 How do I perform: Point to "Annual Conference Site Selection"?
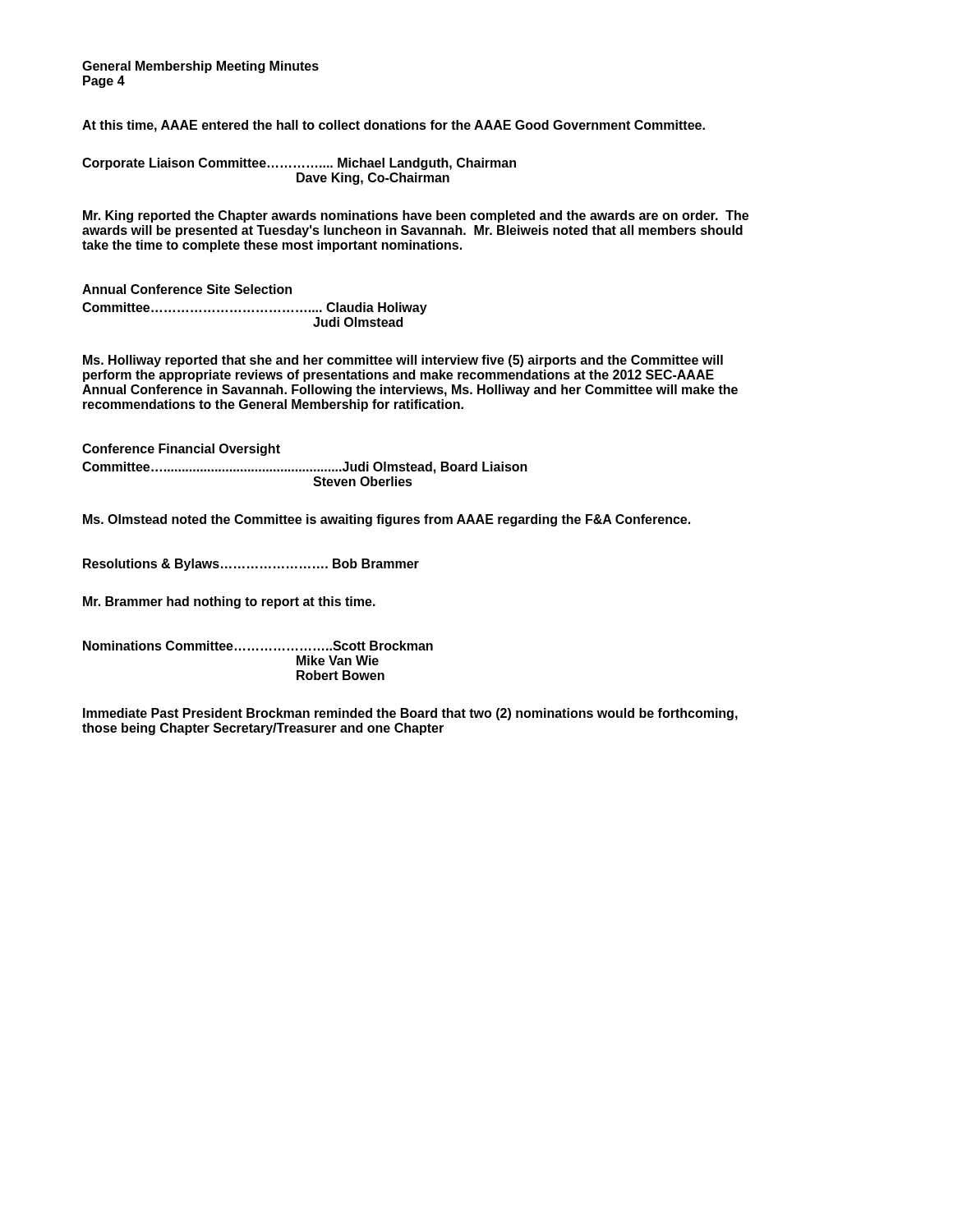tap(187, 290)
